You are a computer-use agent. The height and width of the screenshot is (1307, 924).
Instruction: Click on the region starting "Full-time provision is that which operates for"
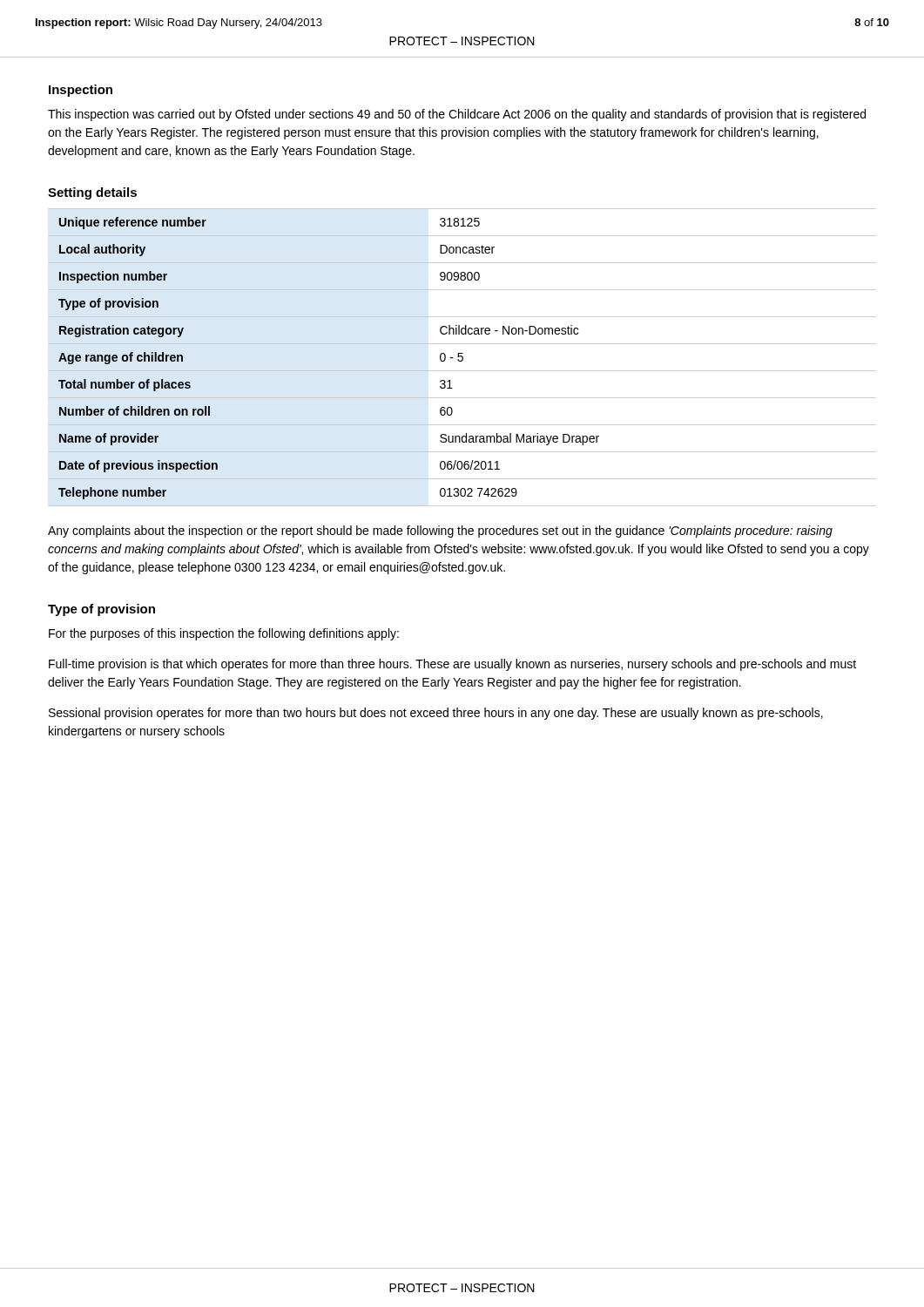click(452, 673)
